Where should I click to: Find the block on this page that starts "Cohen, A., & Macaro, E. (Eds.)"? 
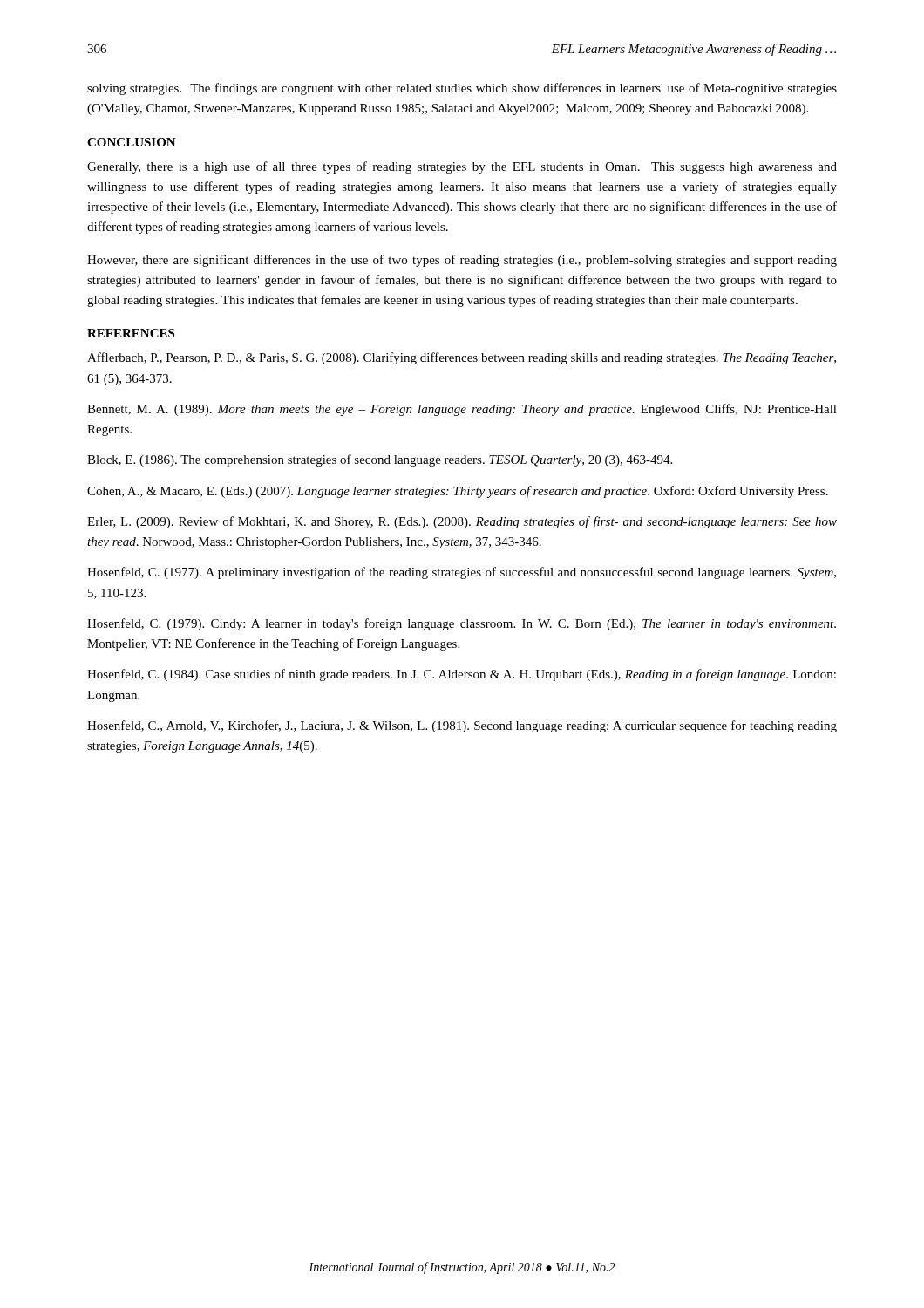462,491
